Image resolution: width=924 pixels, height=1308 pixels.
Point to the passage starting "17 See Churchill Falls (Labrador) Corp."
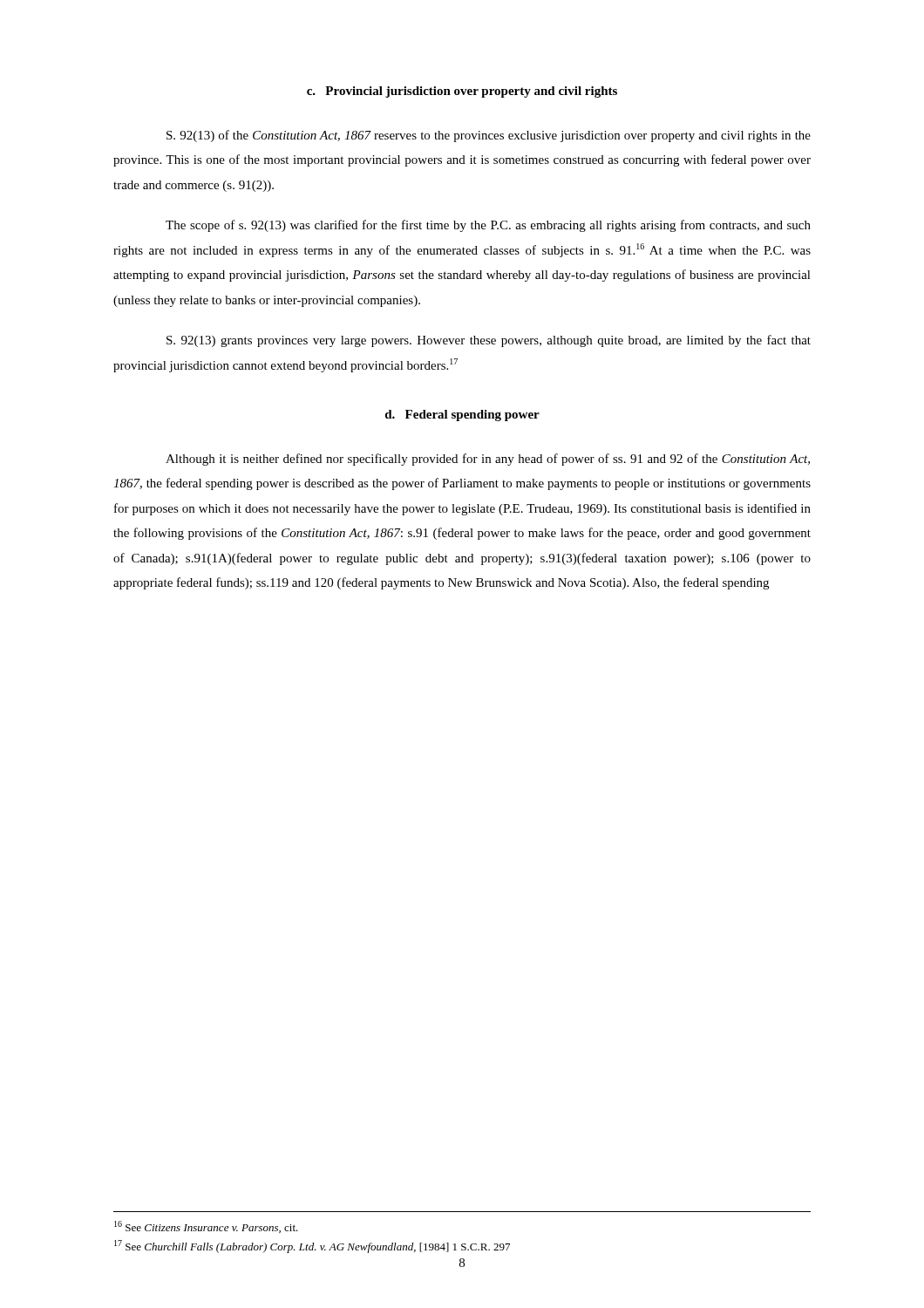pyautogui.click(x=312, y=1246)
